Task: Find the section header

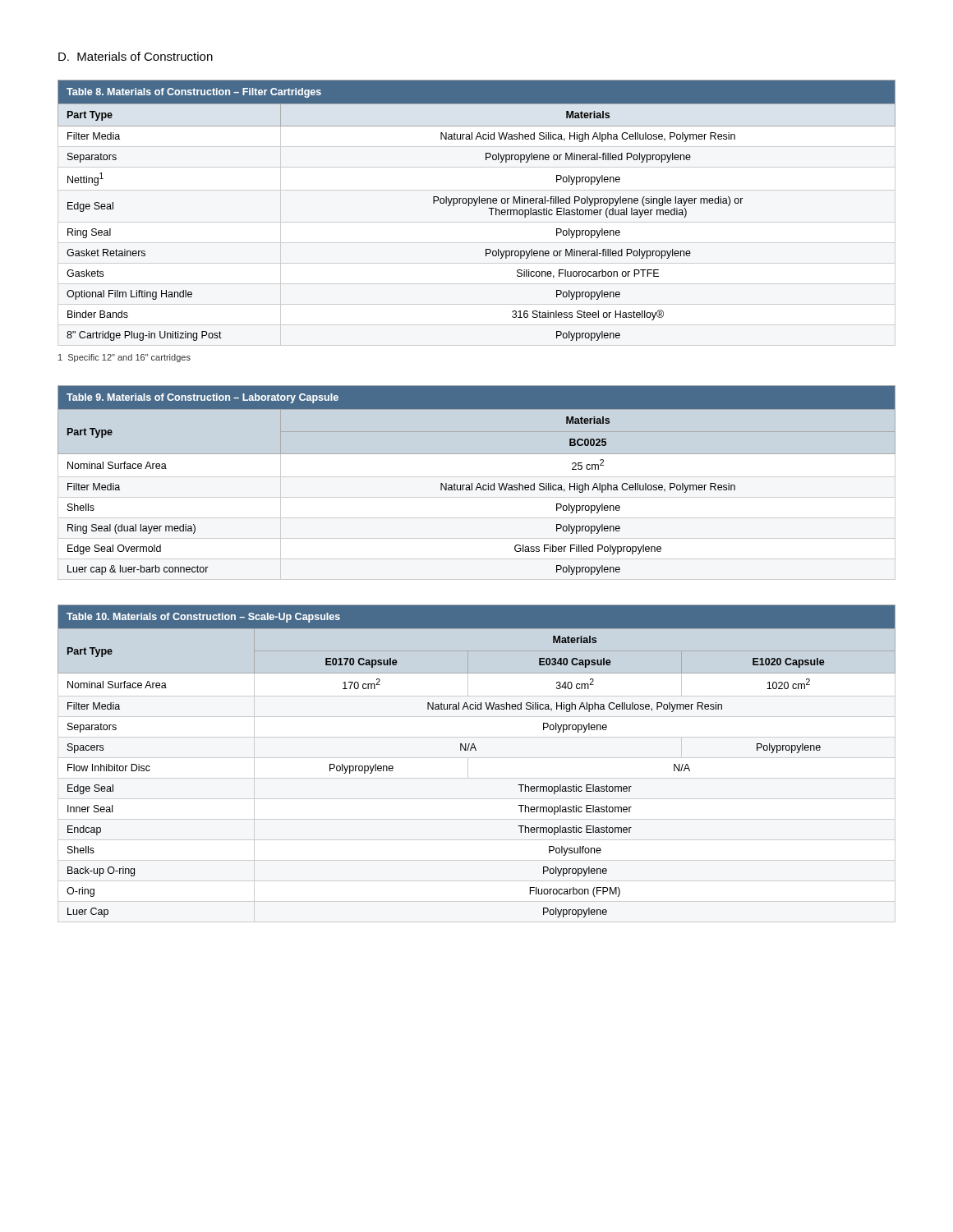Action: pyautogui.click(x=135, y=56)
